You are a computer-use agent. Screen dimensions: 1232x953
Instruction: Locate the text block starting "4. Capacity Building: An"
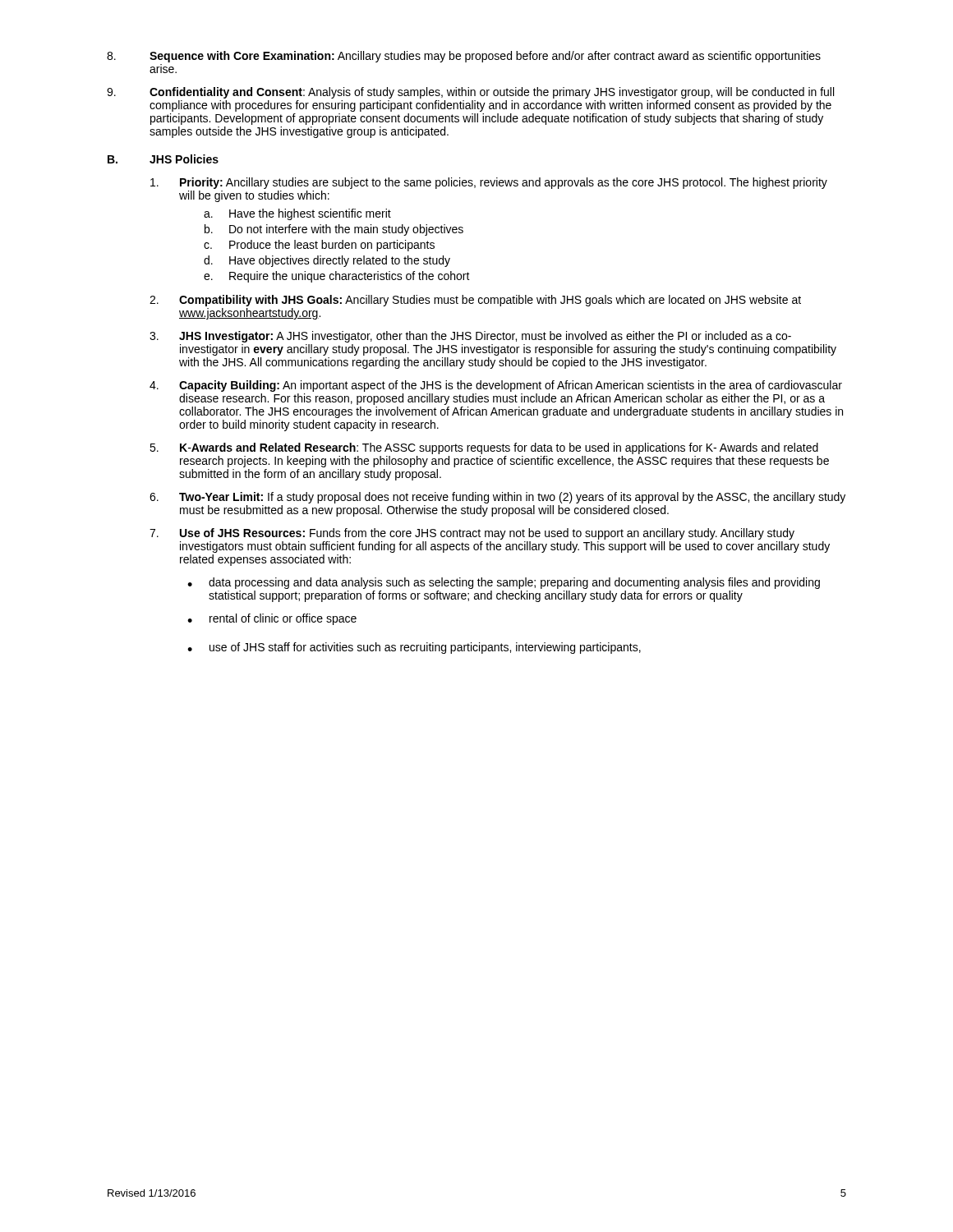[498, 405]
